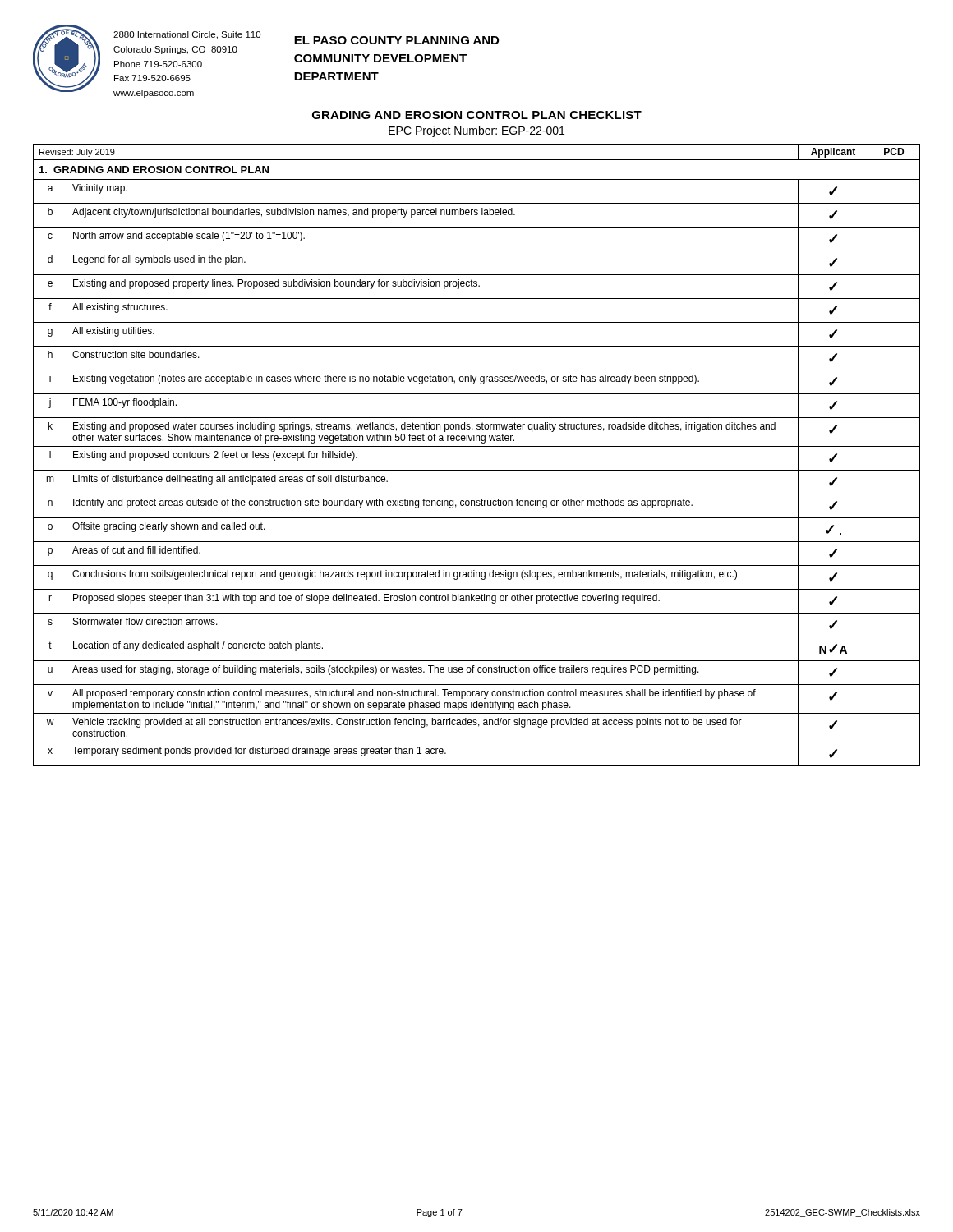Viewport: 953px width, 1232px height.
Task: Locate the table with the text "✓ ."
Action: click(476, 455)
